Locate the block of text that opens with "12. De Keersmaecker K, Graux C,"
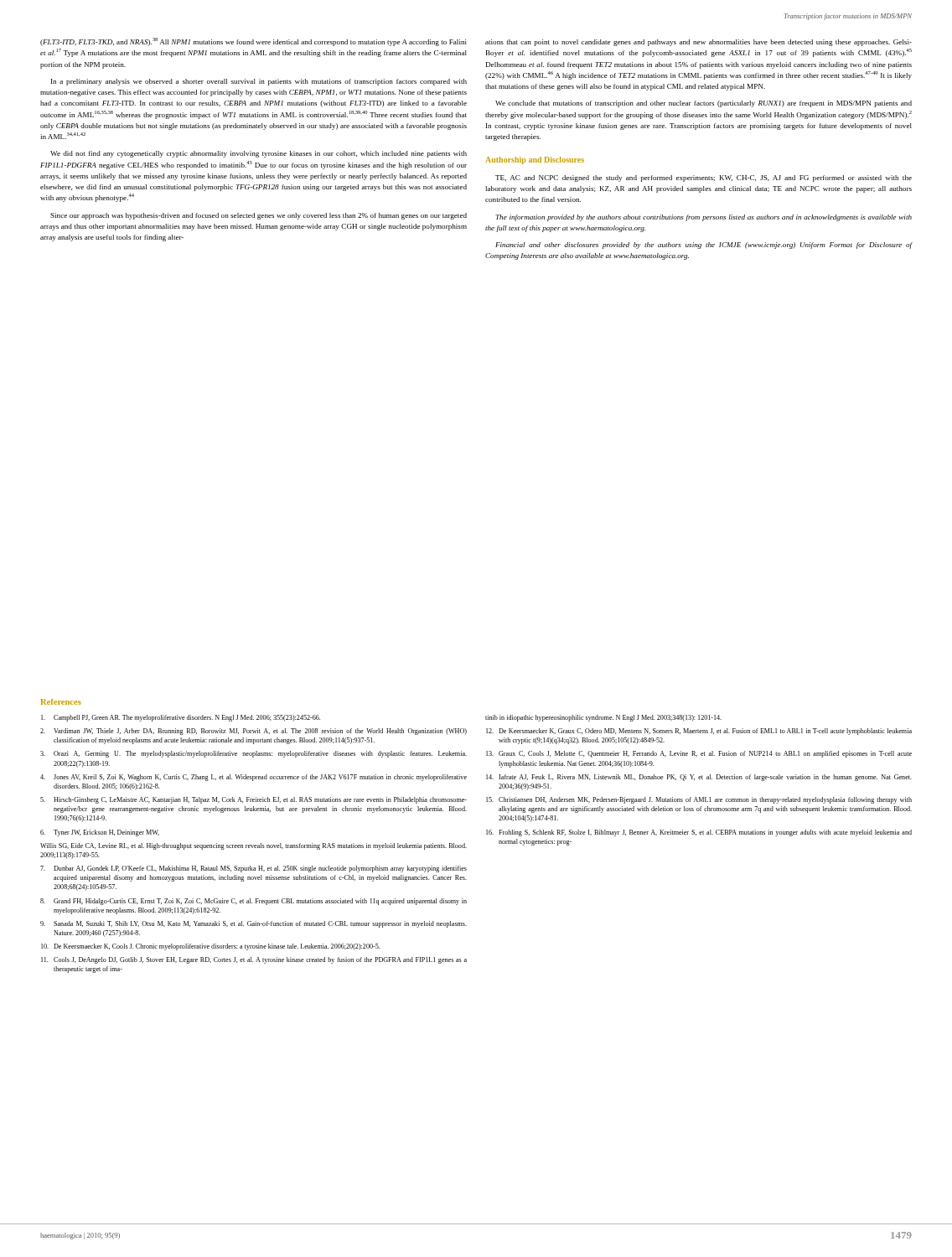 (x=698, y=736)
